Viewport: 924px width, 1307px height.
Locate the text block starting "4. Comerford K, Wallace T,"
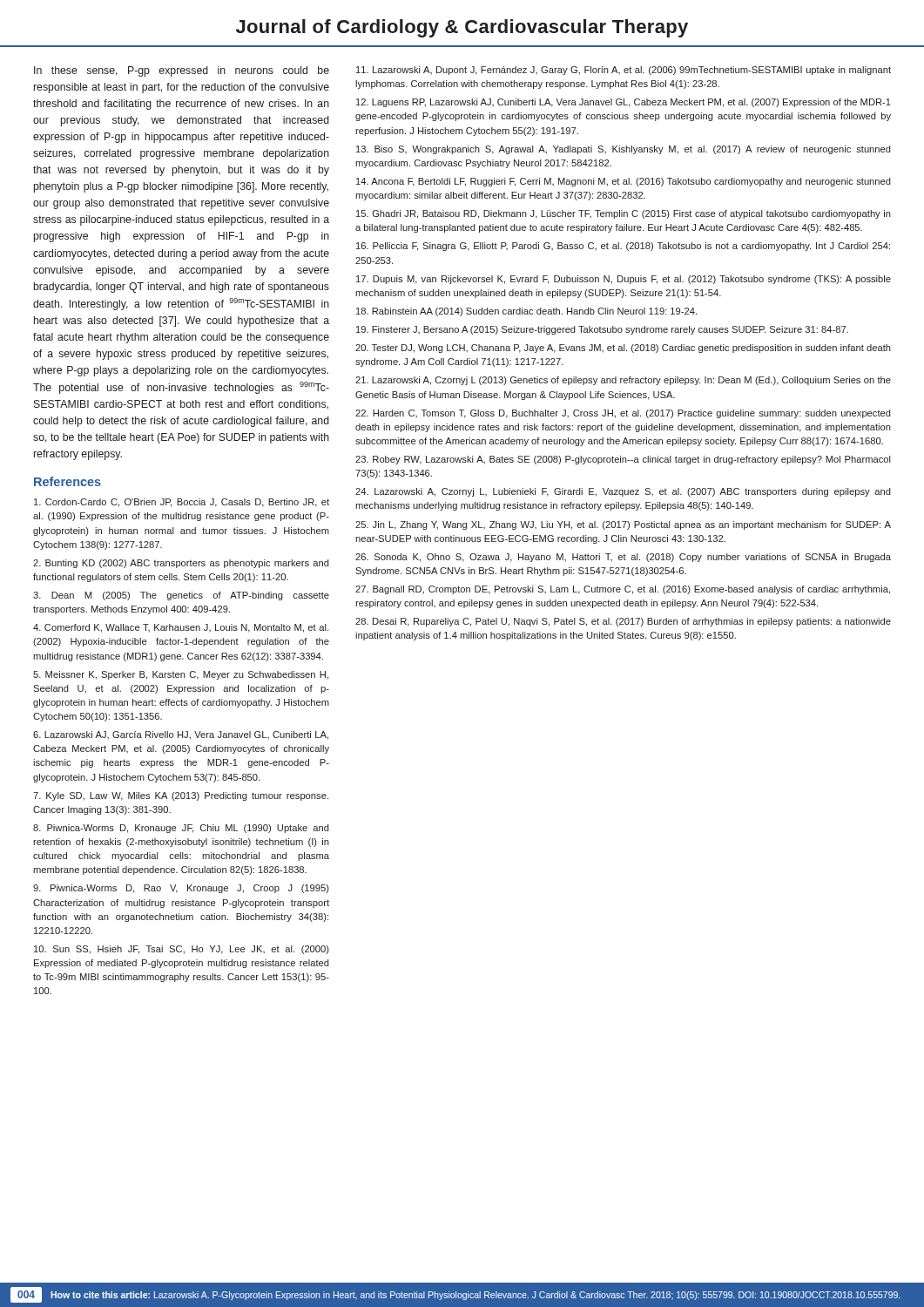coord(181,642)
